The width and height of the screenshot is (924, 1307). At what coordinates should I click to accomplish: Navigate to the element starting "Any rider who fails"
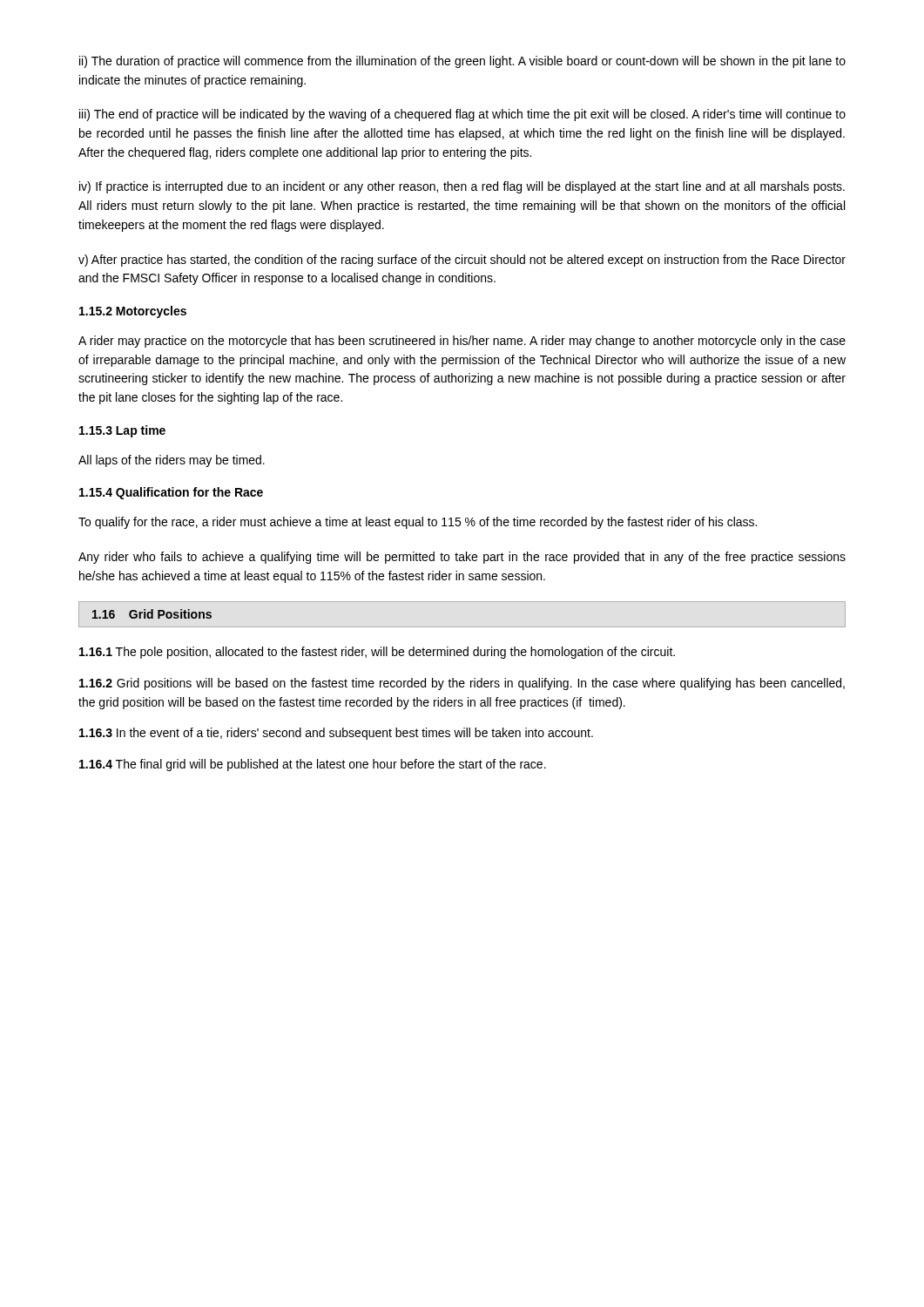click(x=462, y=566)
